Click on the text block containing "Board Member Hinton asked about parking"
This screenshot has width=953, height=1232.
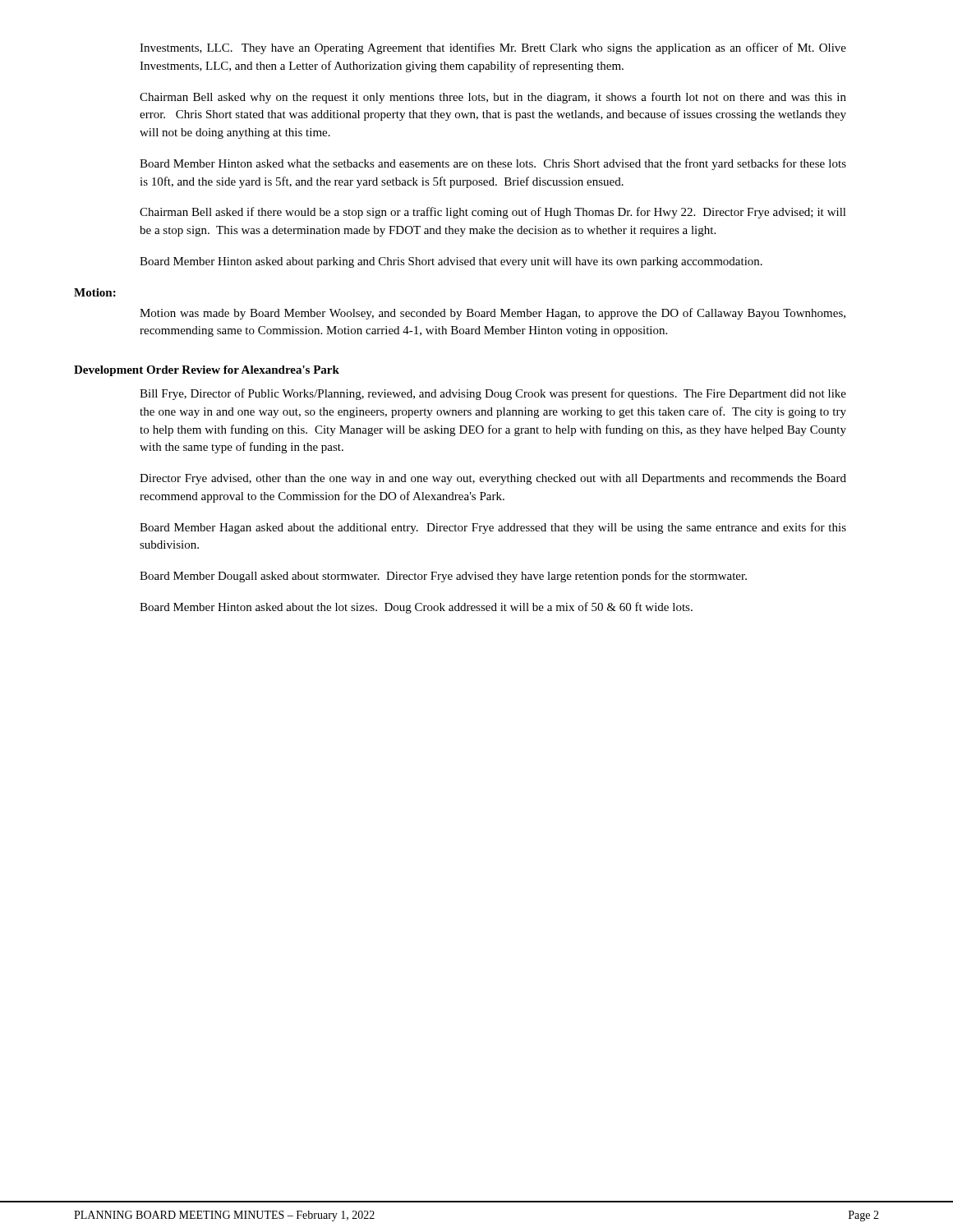click(451, 261)
